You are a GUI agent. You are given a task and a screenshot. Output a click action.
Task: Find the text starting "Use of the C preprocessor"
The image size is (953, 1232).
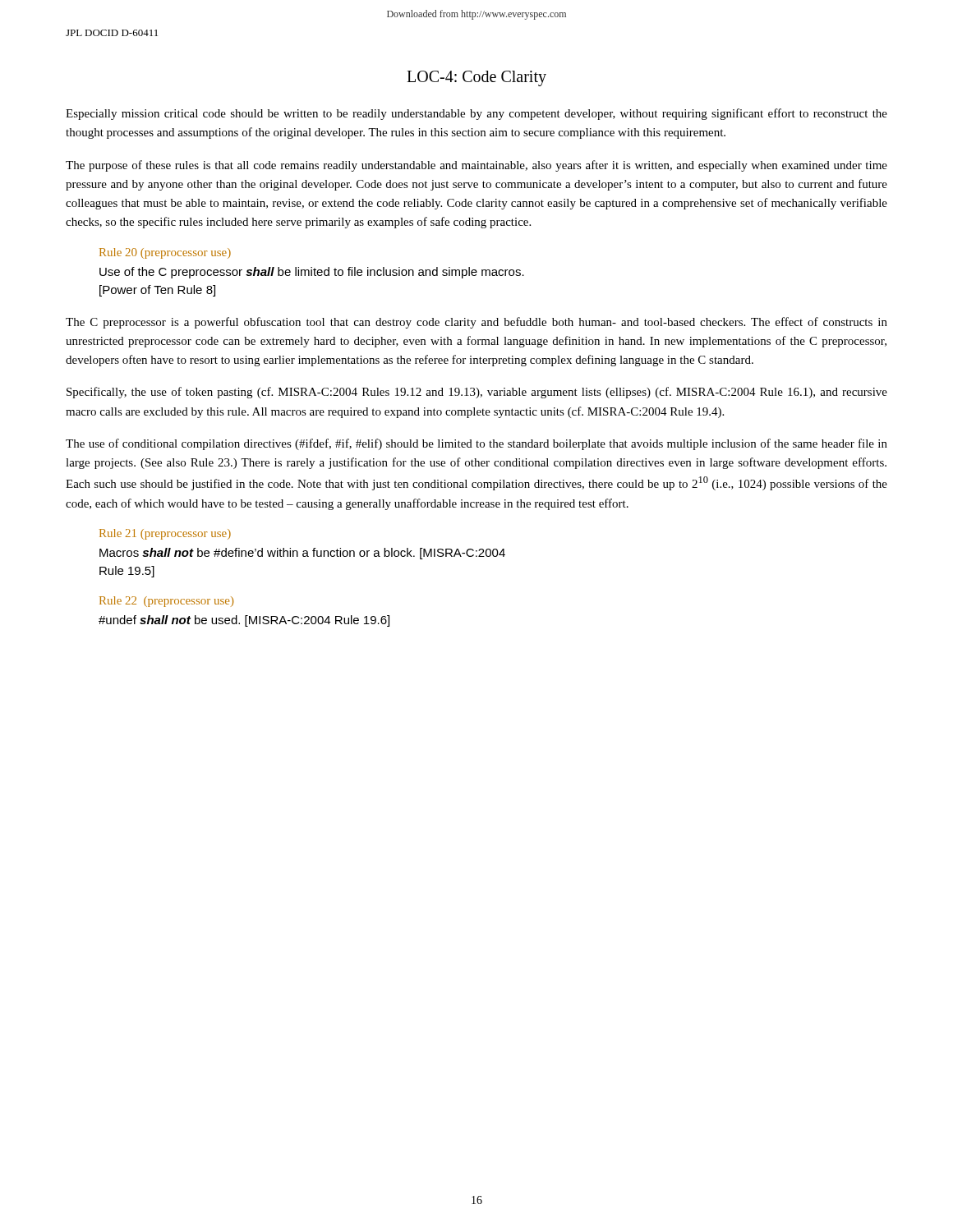click(312, 280)
